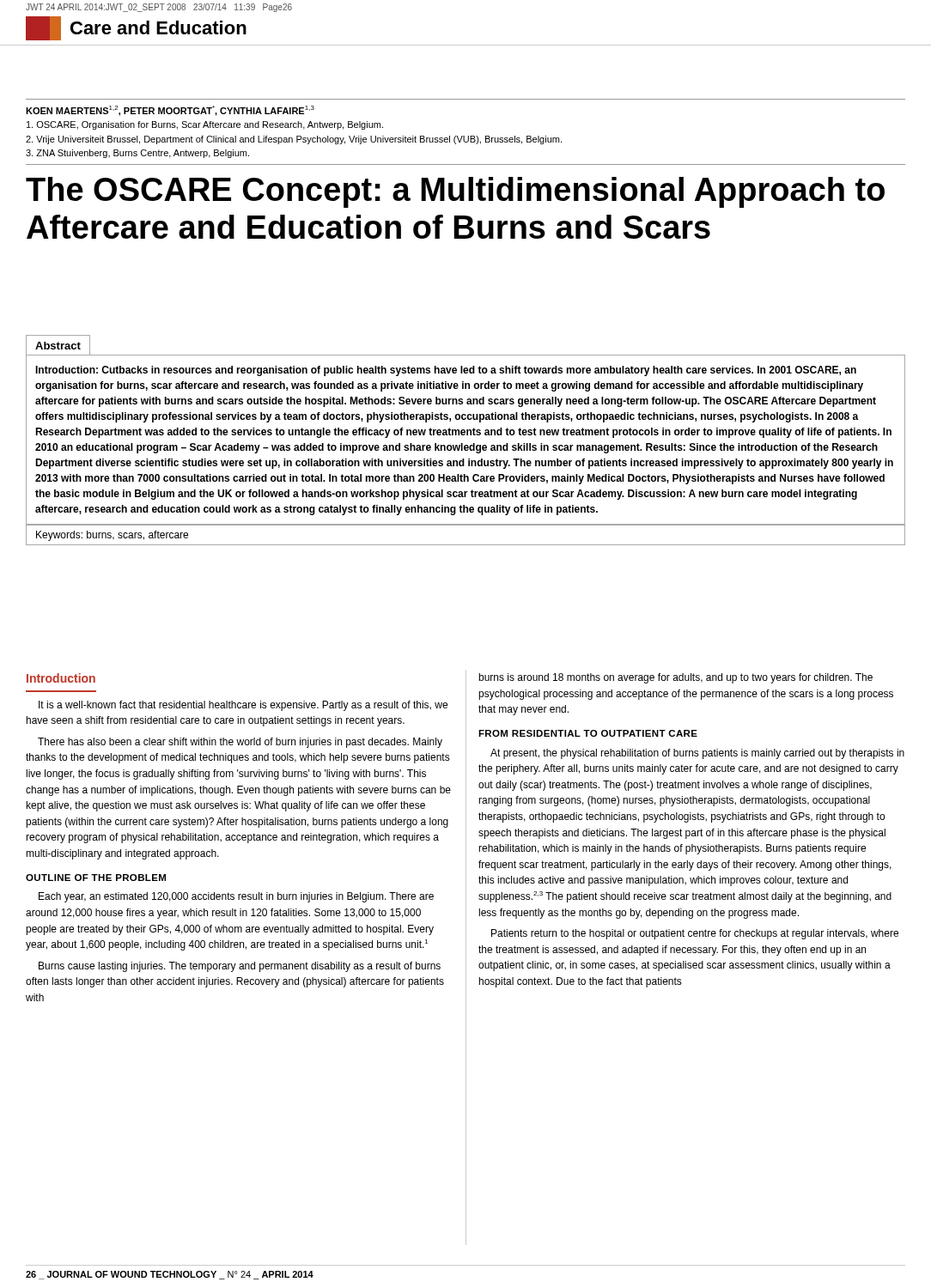Viewport: 931px width, 1288px height.
Task: Click on the text block that reads "There has also been a"
Action: 238,798
